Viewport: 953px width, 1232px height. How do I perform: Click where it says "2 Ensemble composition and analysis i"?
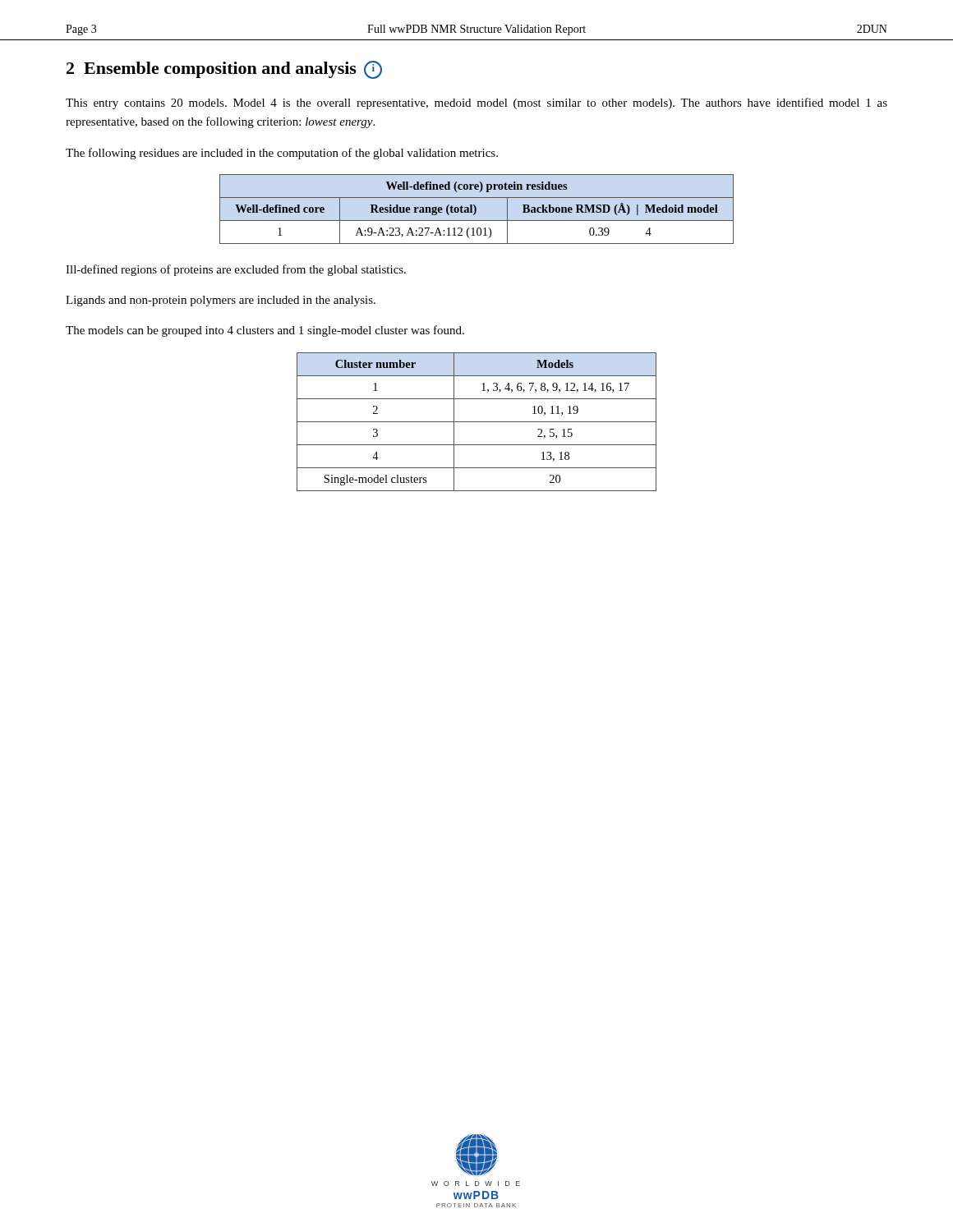(224, 70)
